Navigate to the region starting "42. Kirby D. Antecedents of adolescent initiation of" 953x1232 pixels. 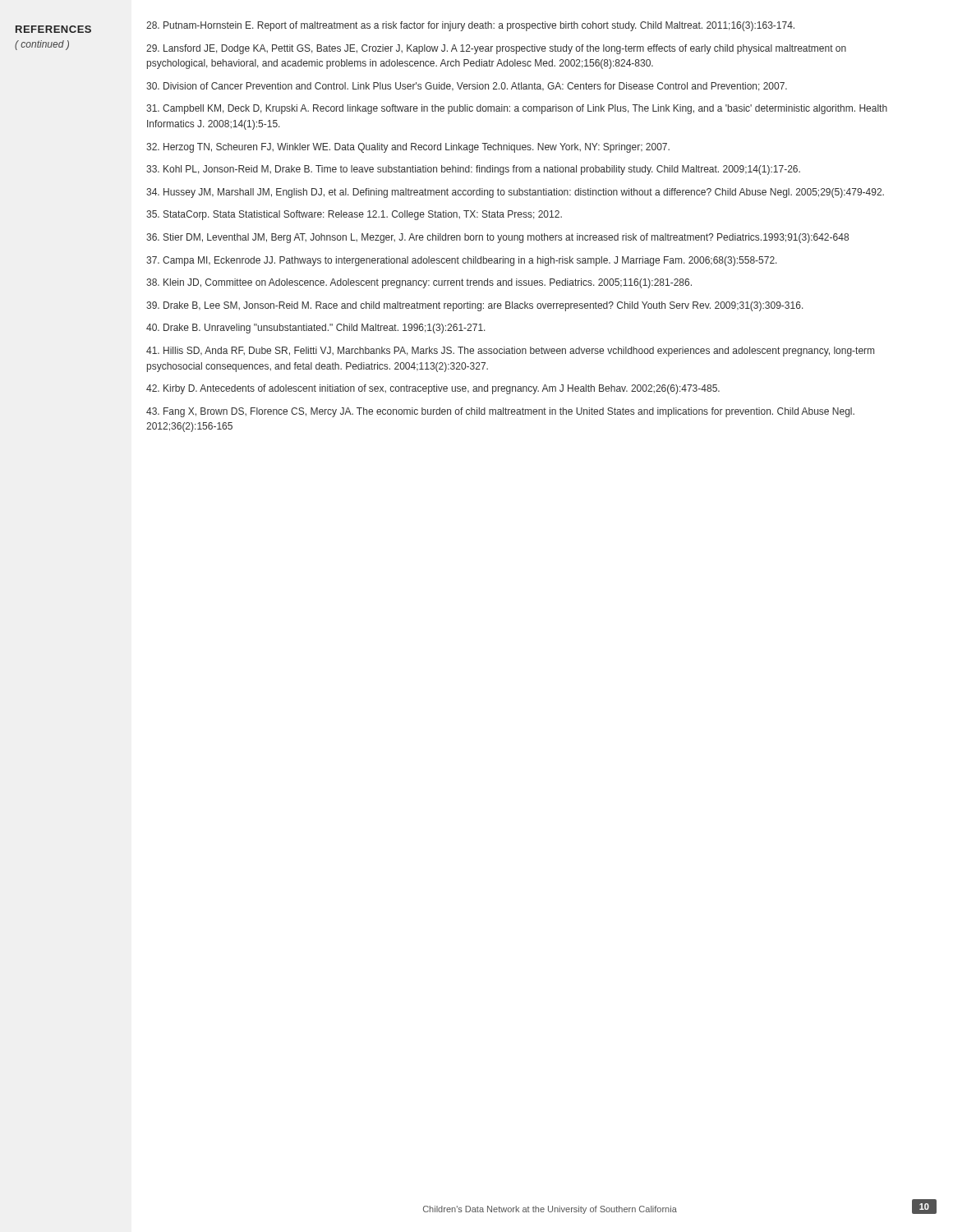(433, 389)
